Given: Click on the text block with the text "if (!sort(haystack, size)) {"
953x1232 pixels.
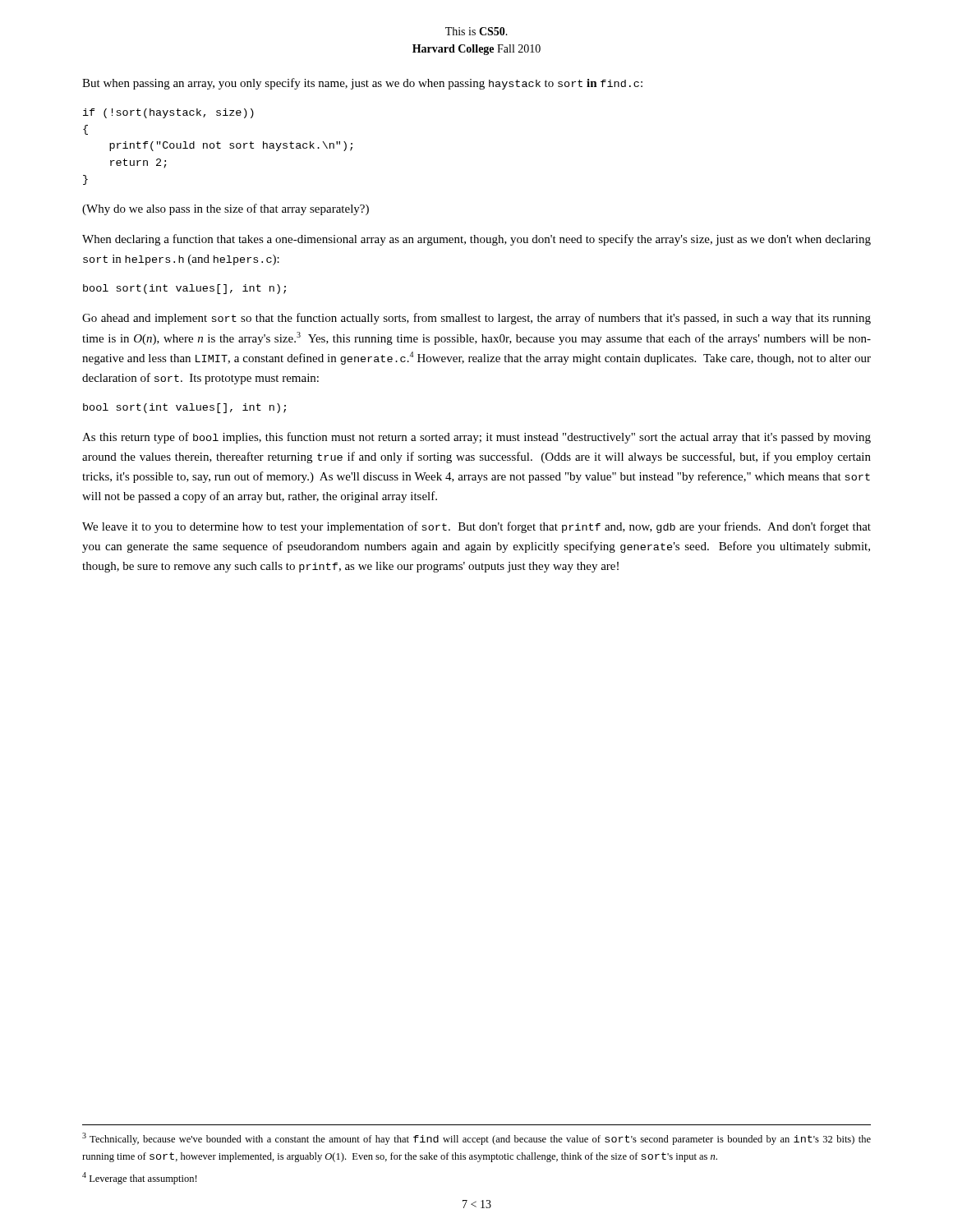Looking at the screenshot, I should coord(168,113).
